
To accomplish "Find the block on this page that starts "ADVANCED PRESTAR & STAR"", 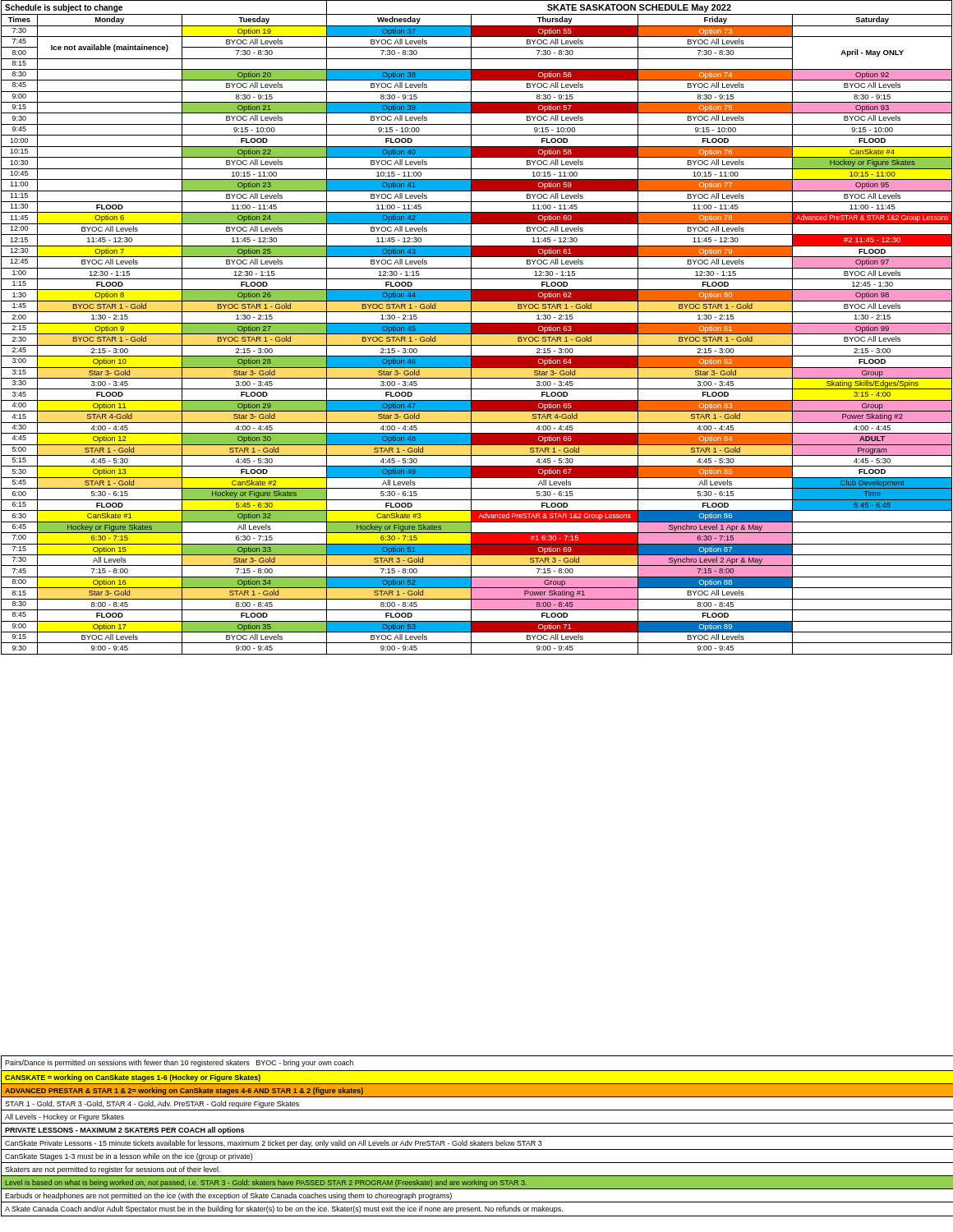I will 184,1091.
